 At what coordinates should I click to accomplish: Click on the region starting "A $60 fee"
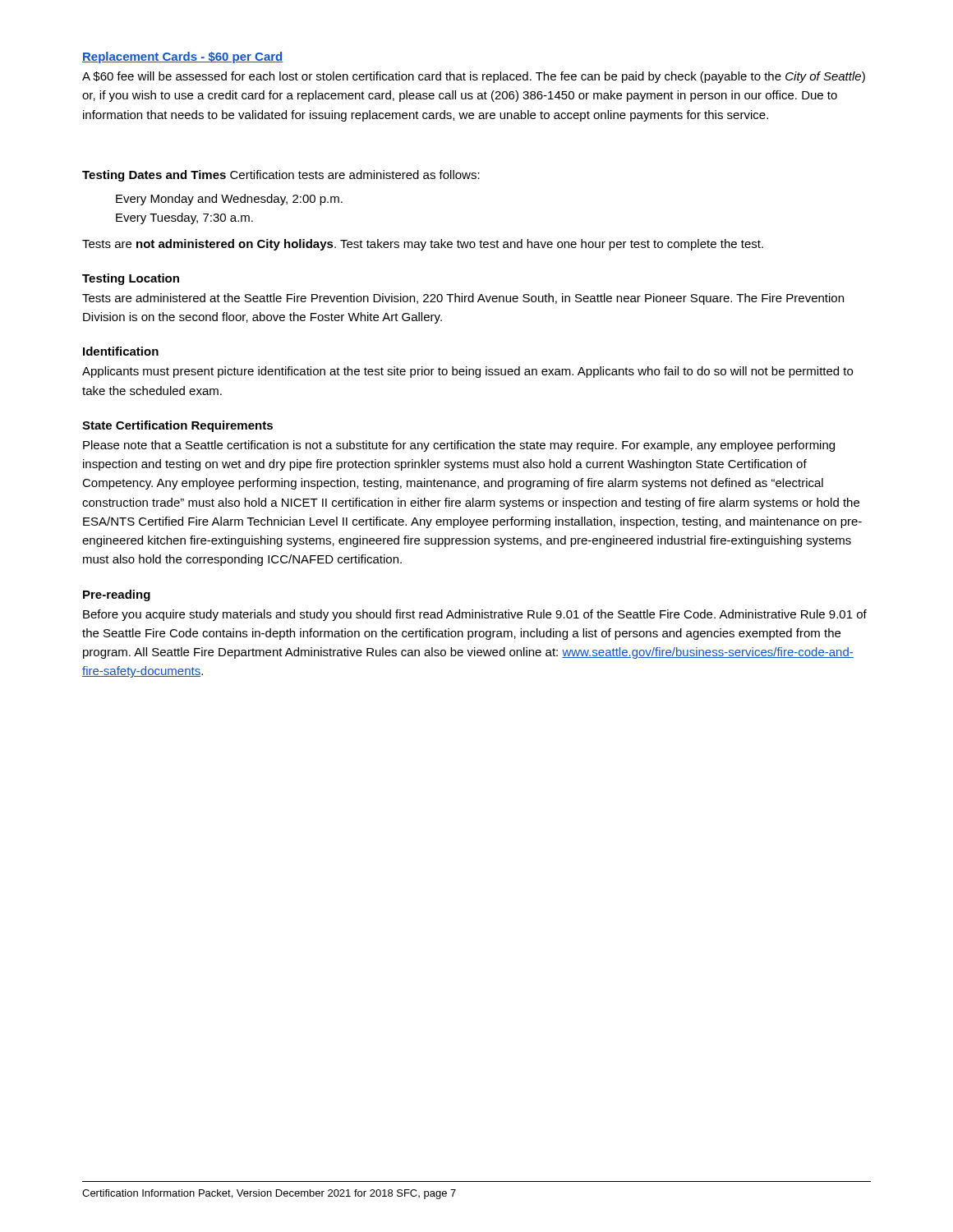pyautogui.click(x=474, y=95)
